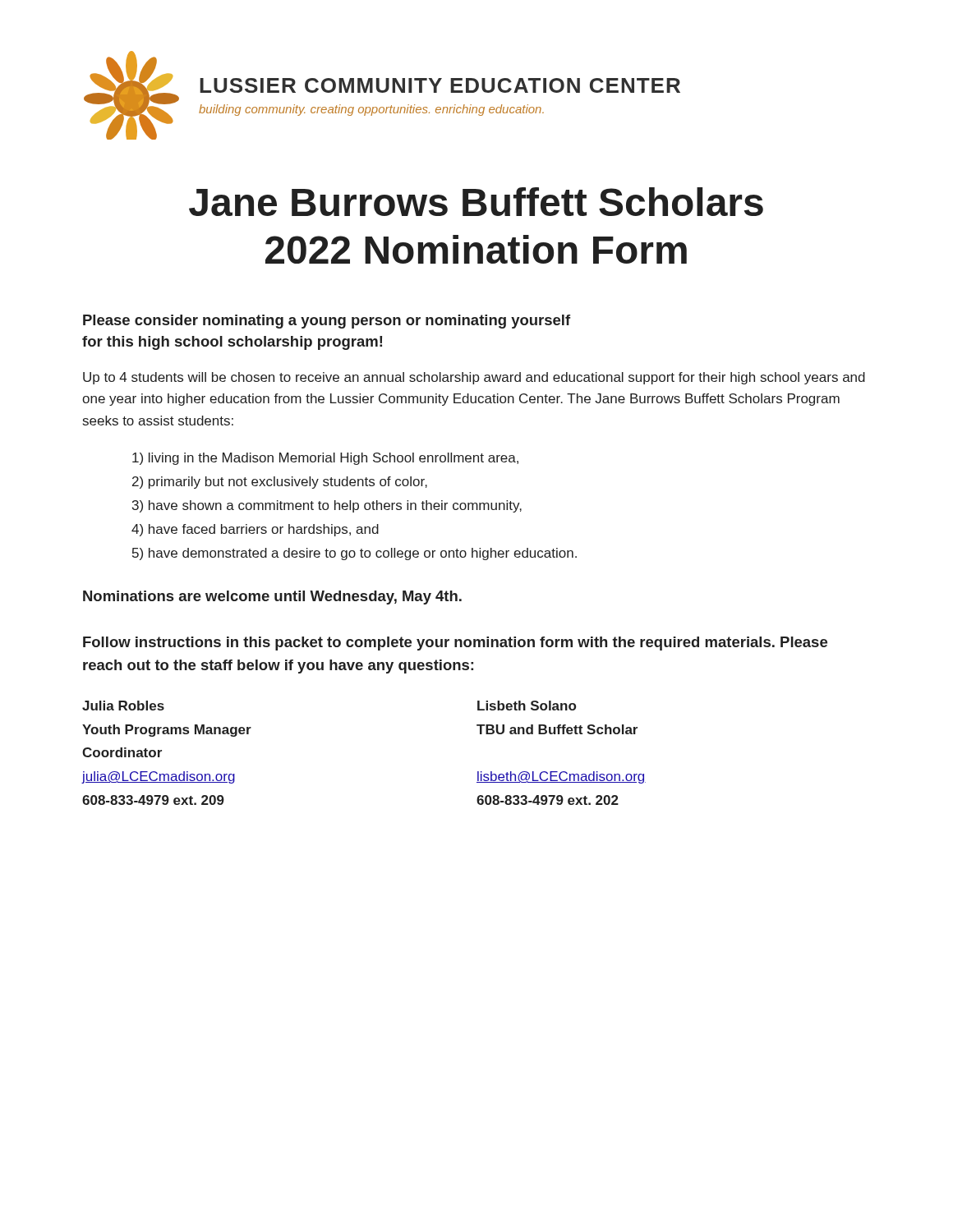Find the block on this page that starts "5) have demonstrated a desire to go"
This screenshot has height=1232, width=953.
point(355,553)
